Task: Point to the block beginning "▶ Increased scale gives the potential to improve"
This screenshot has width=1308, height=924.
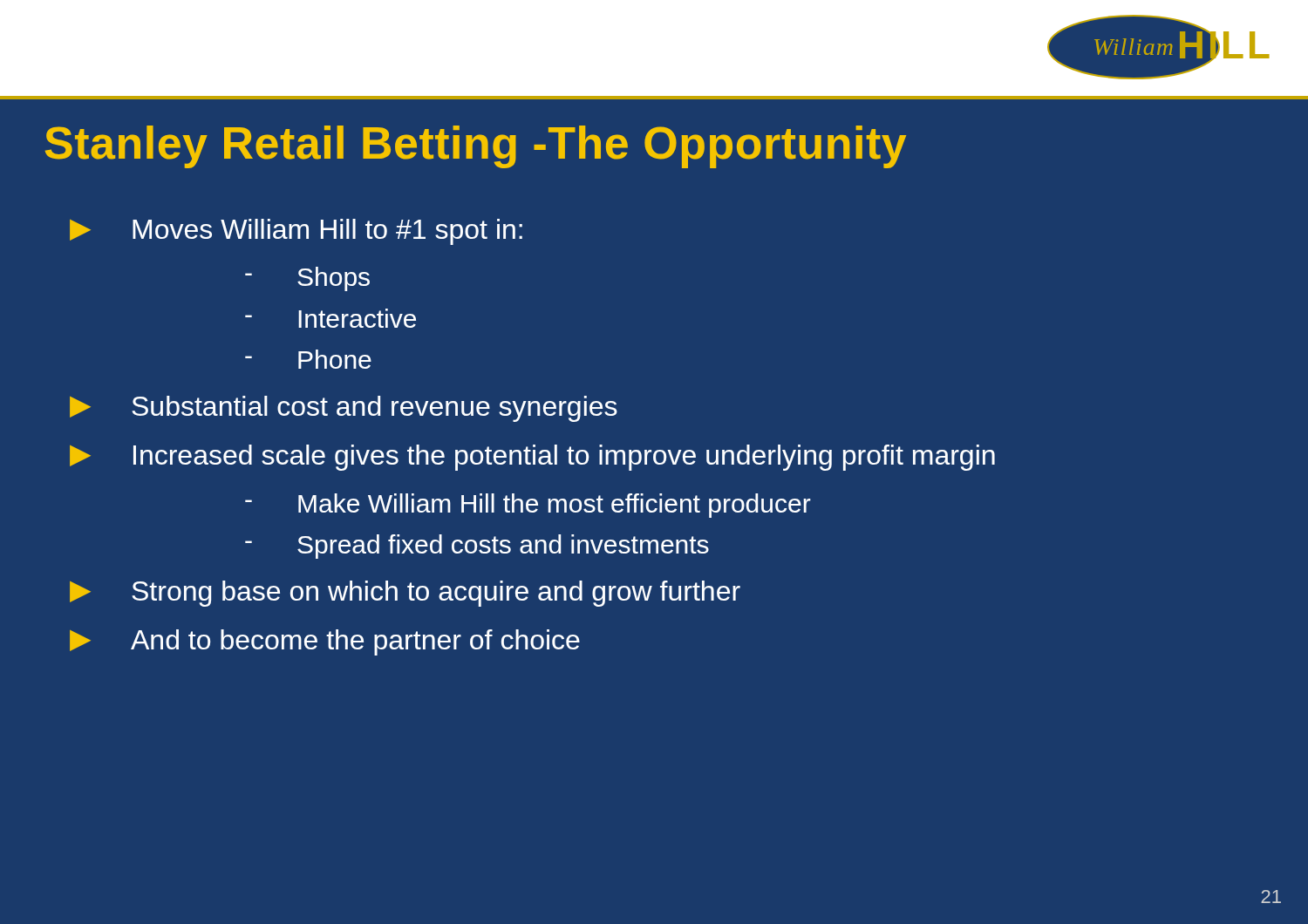Action: (533, 455)
